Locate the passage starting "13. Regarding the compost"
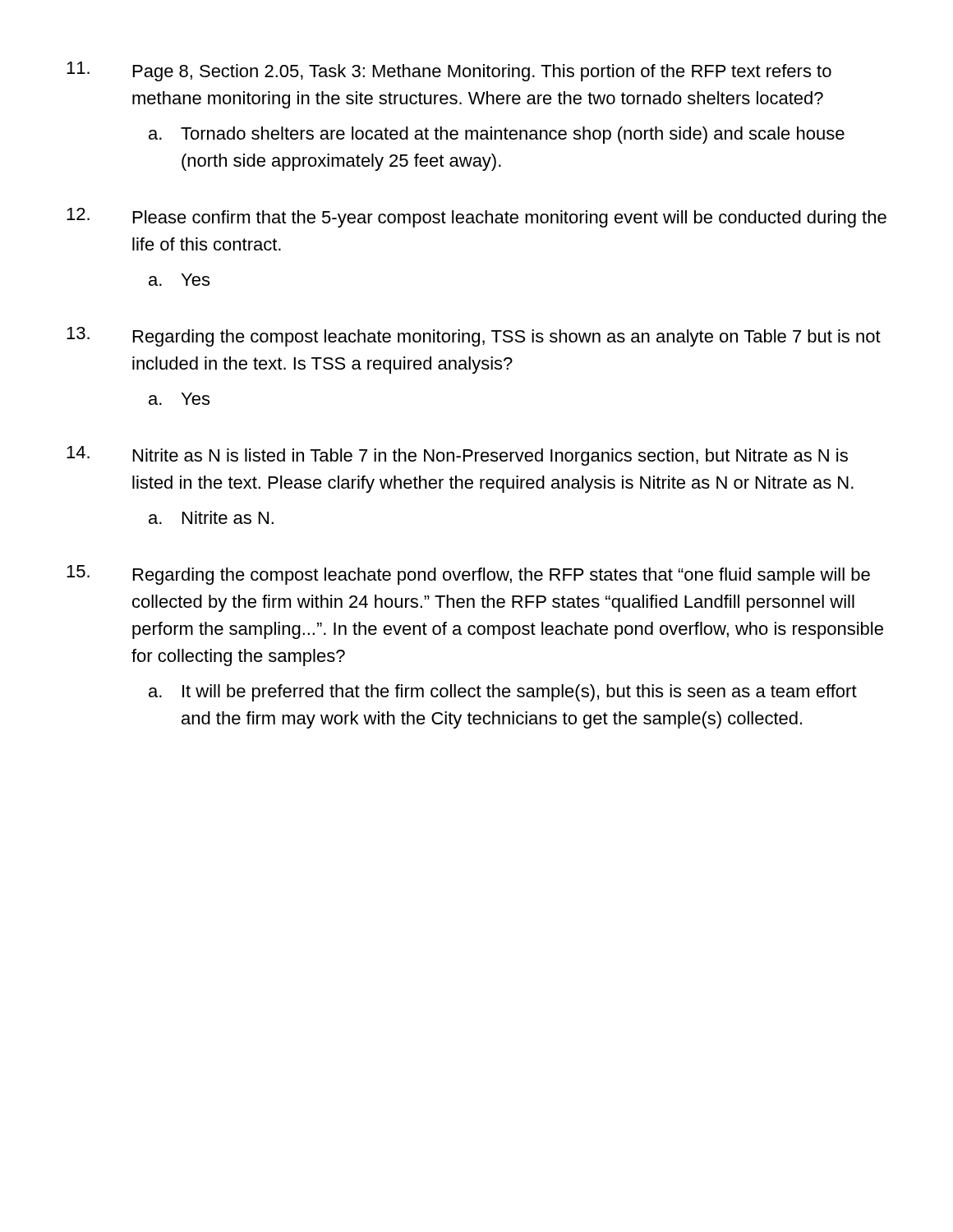Viewport: 953px width, 1232px height. (x=476, y=368)
